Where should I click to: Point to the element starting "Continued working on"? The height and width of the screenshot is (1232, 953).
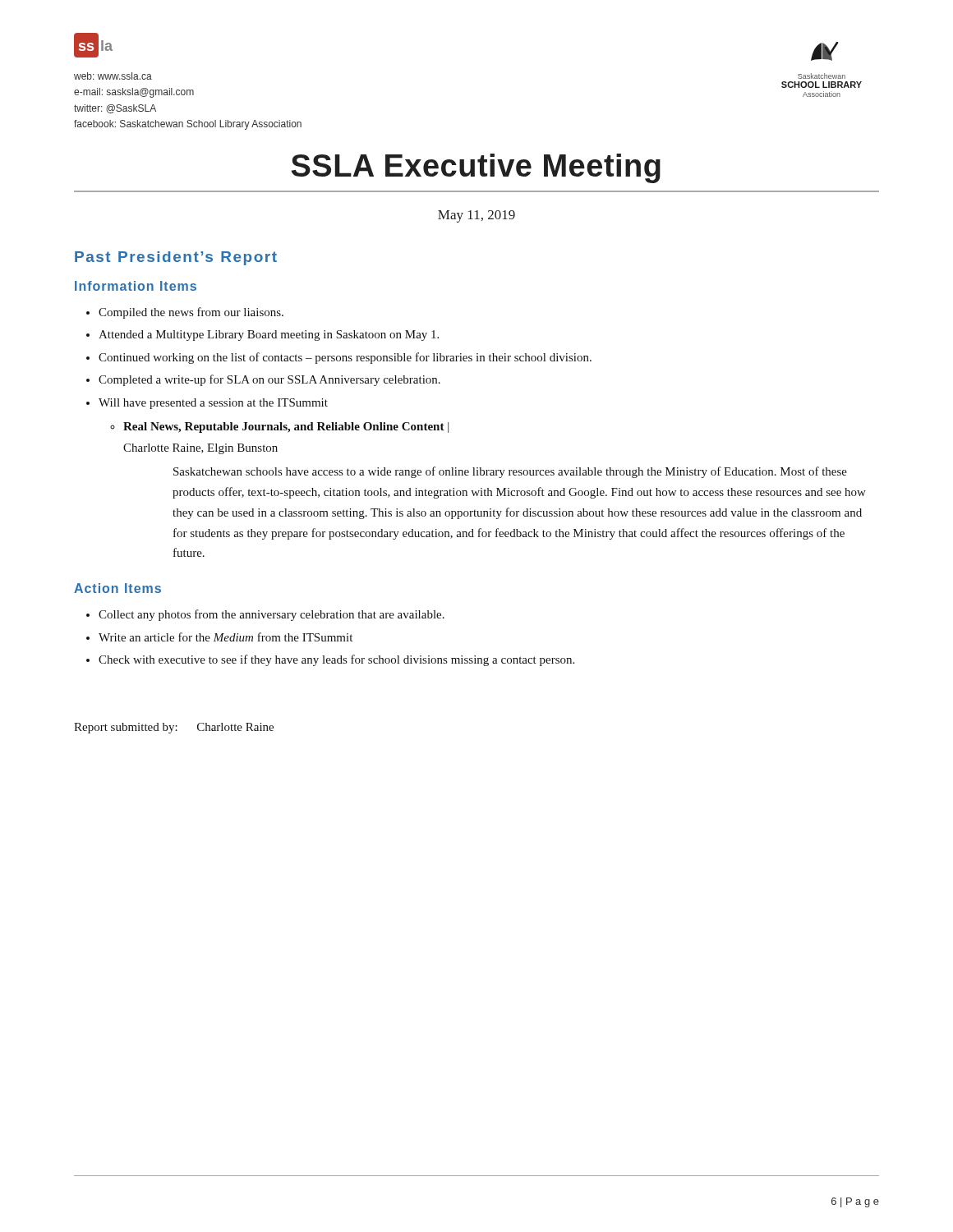point(345,357)
